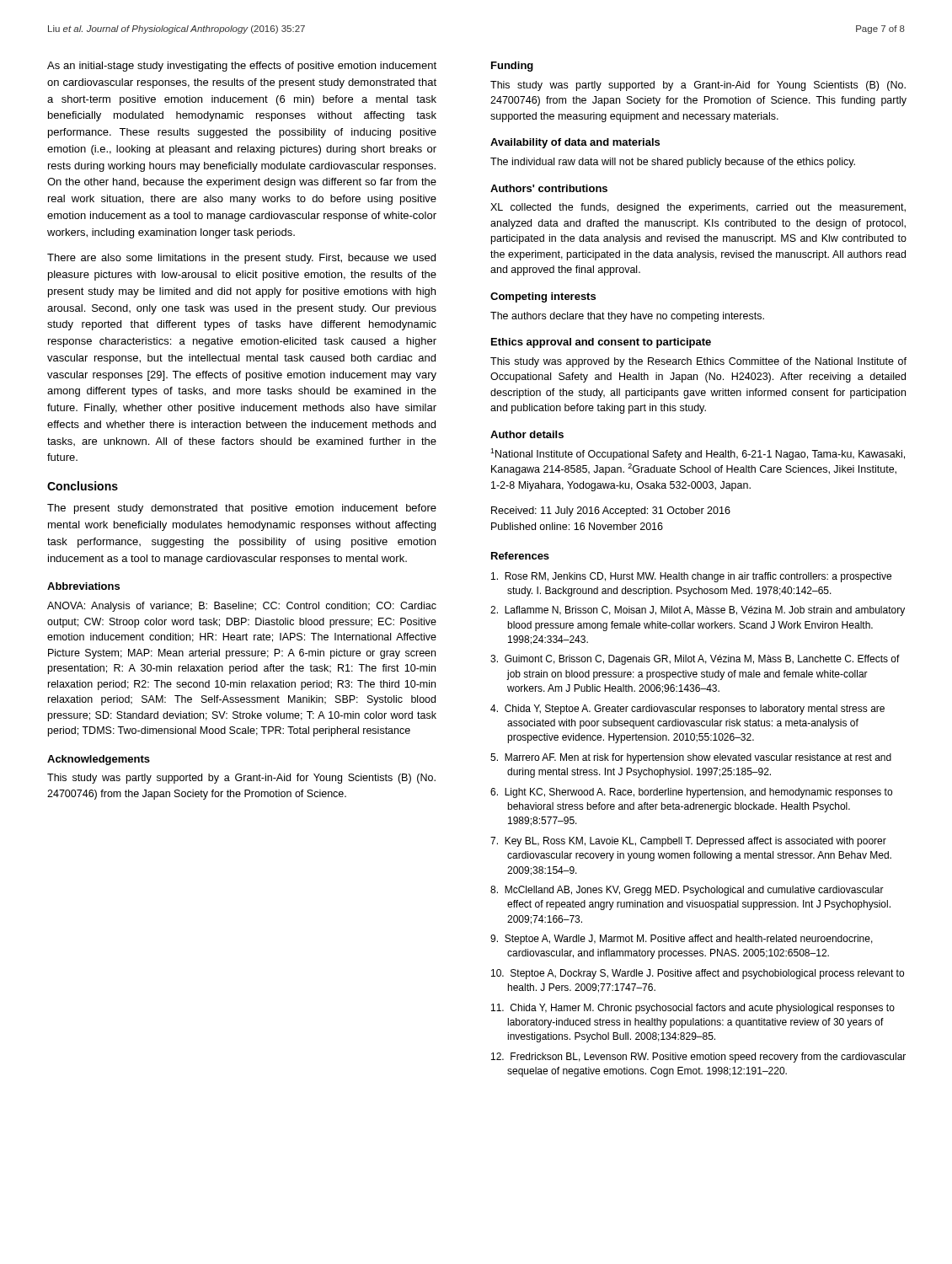Click the passage that begins "XL collected the funds, designed the experiments,"
This screenshot has width=952, height=1264.
[x=698, y=239]
